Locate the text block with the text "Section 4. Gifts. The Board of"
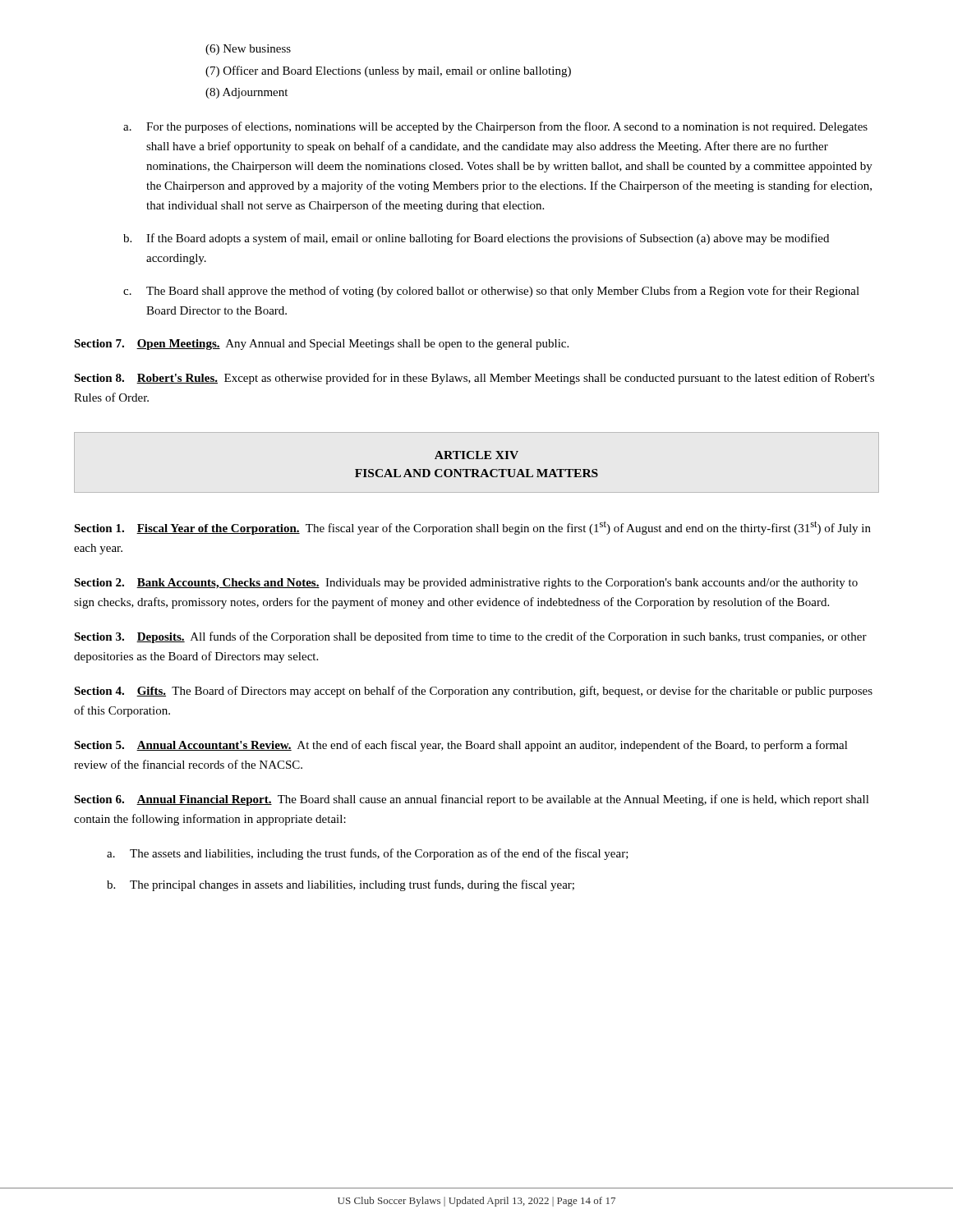The width and height of the screenshot is (953, 1232). tap(473, 700)
